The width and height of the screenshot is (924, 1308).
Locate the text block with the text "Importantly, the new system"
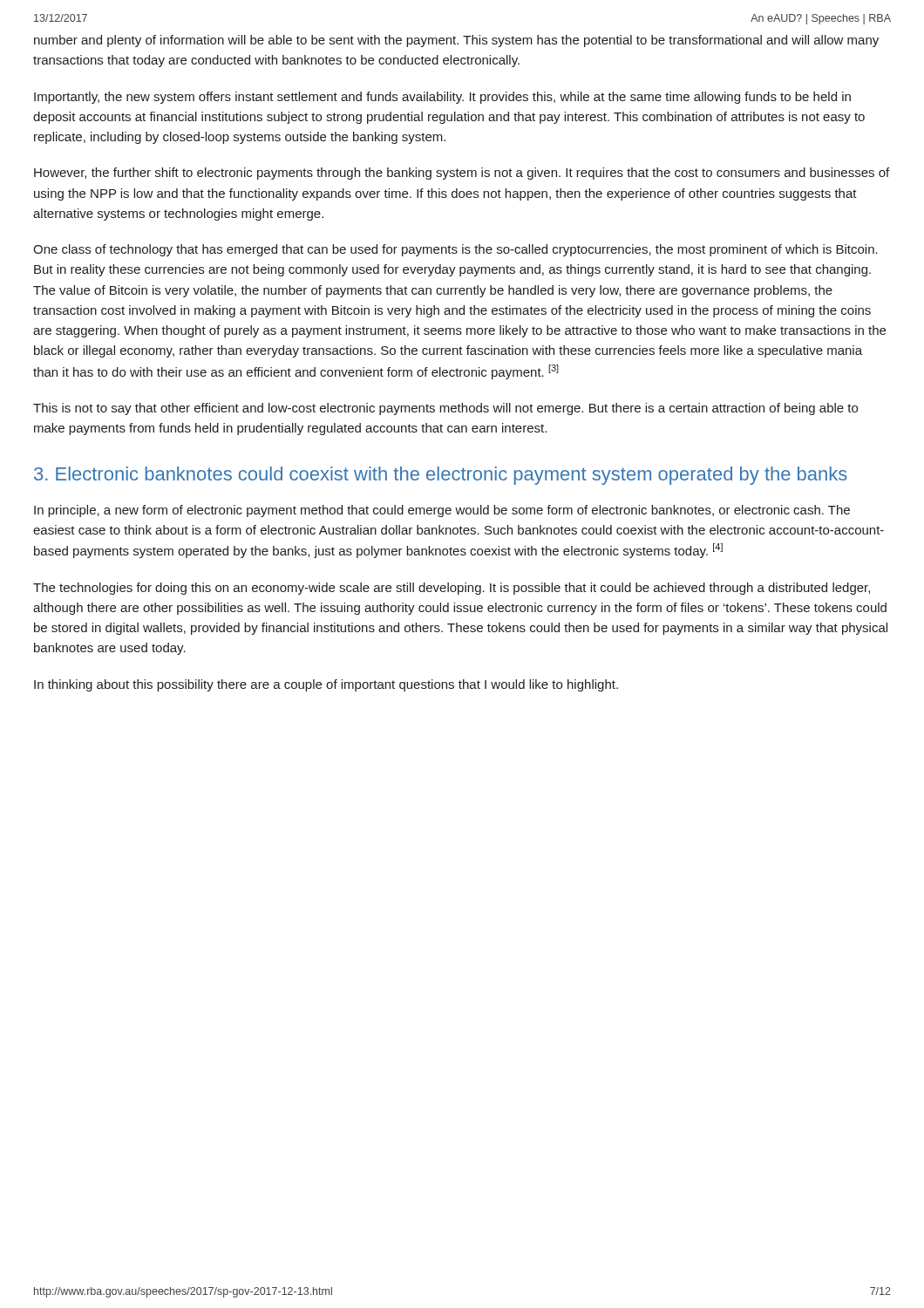449,116
